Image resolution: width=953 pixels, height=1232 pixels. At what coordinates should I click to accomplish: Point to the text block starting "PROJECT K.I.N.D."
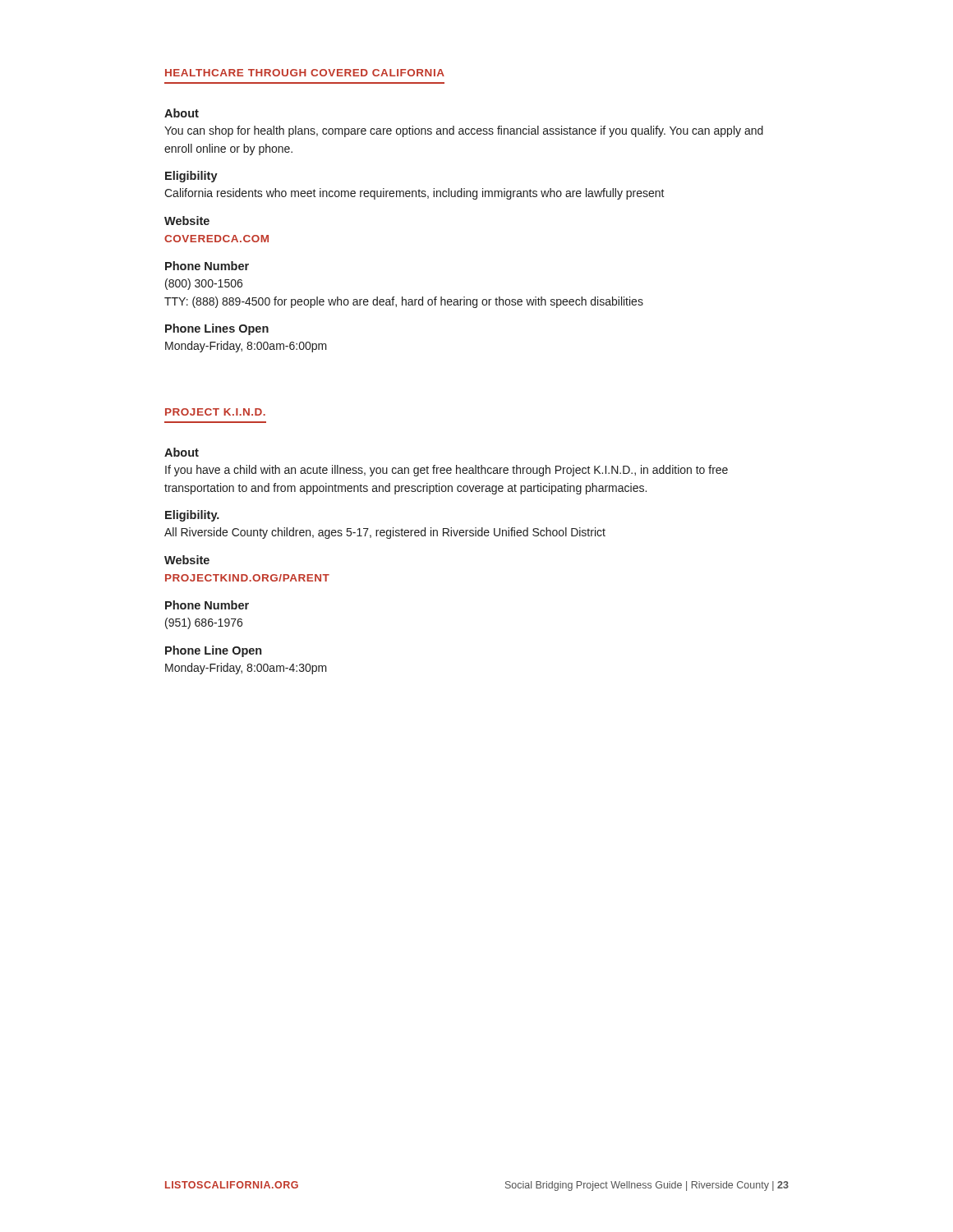click(x=215, y=414)
